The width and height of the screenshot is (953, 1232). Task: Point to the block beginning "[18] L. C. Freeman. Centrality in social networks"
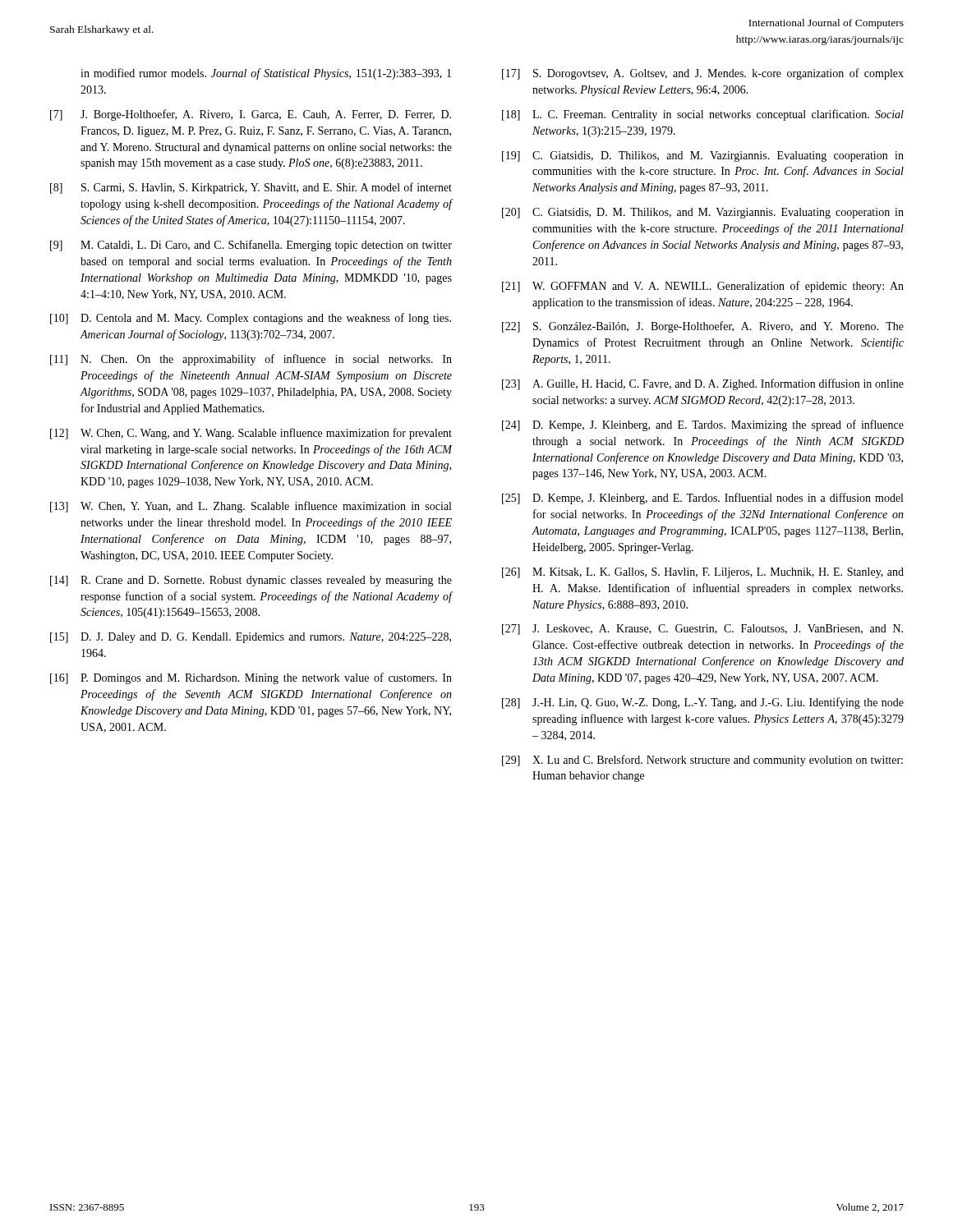702,123
